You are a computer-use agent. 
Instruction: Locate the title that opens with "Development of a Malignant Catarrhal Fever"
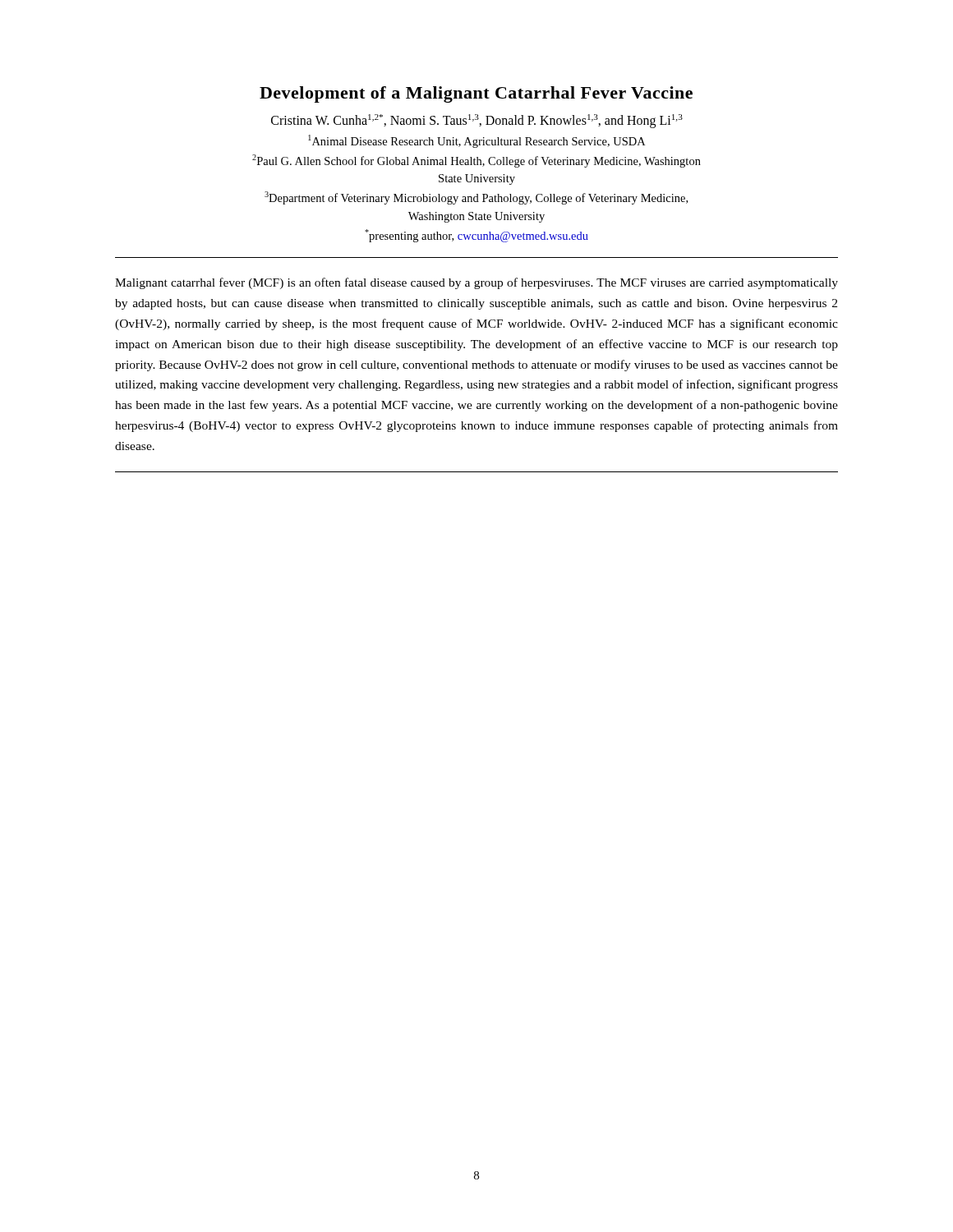pos(476,93)
